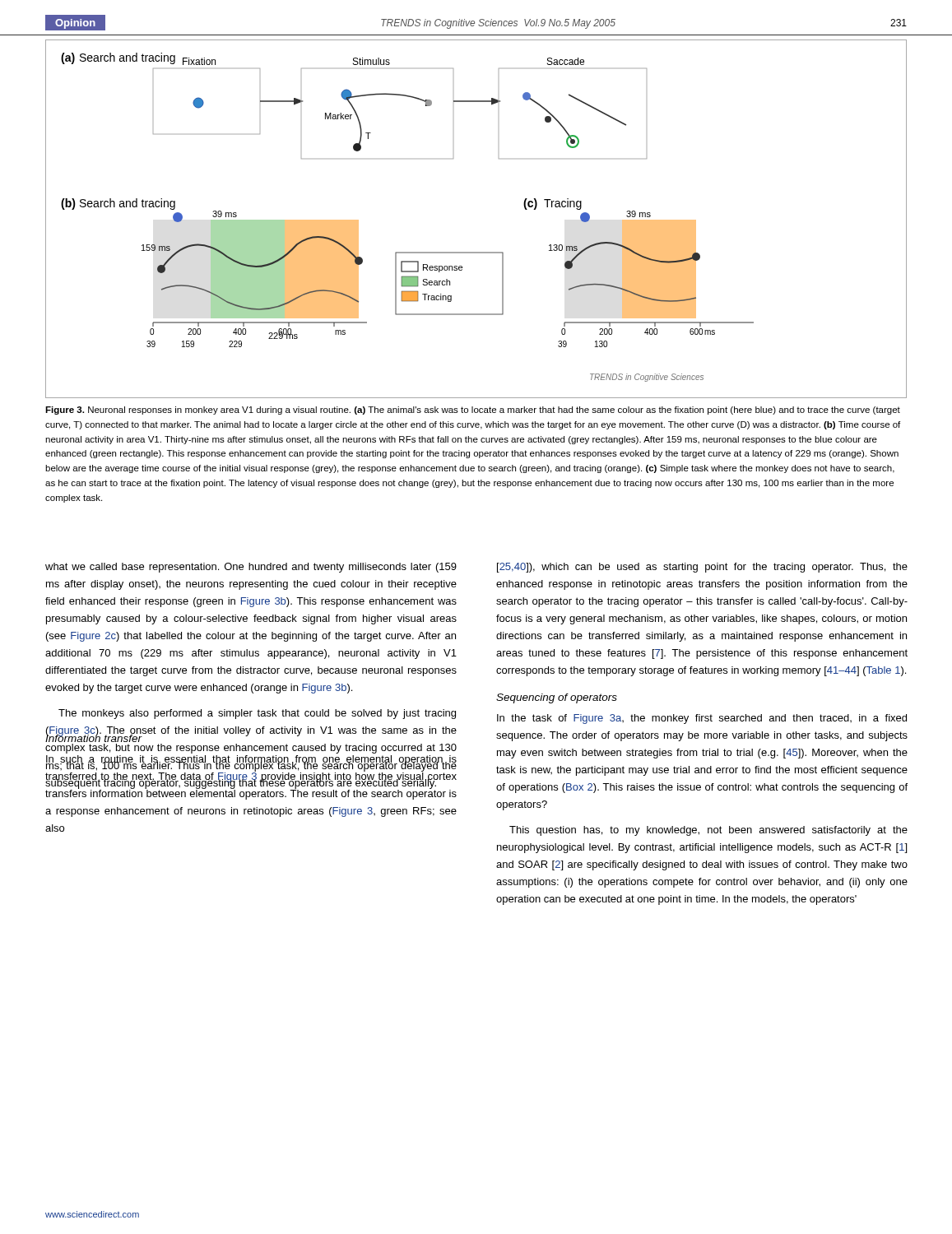Select the text block with the text "[25,40]), which can be used as starting point"
The width and height of the screenshot is (952, 1234).
coord(702,618)
